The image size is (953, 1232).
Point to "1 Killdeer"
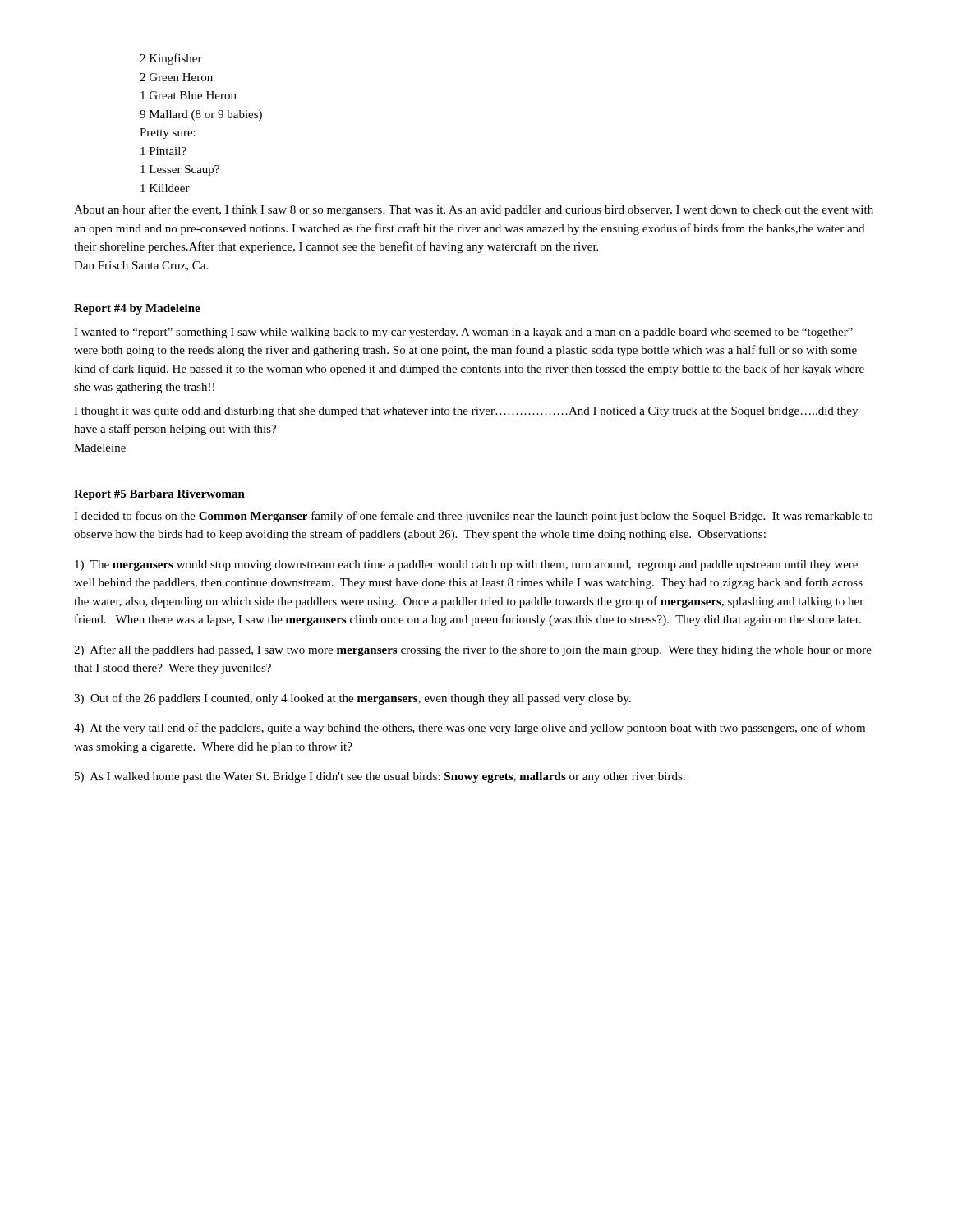click(164, 188)
